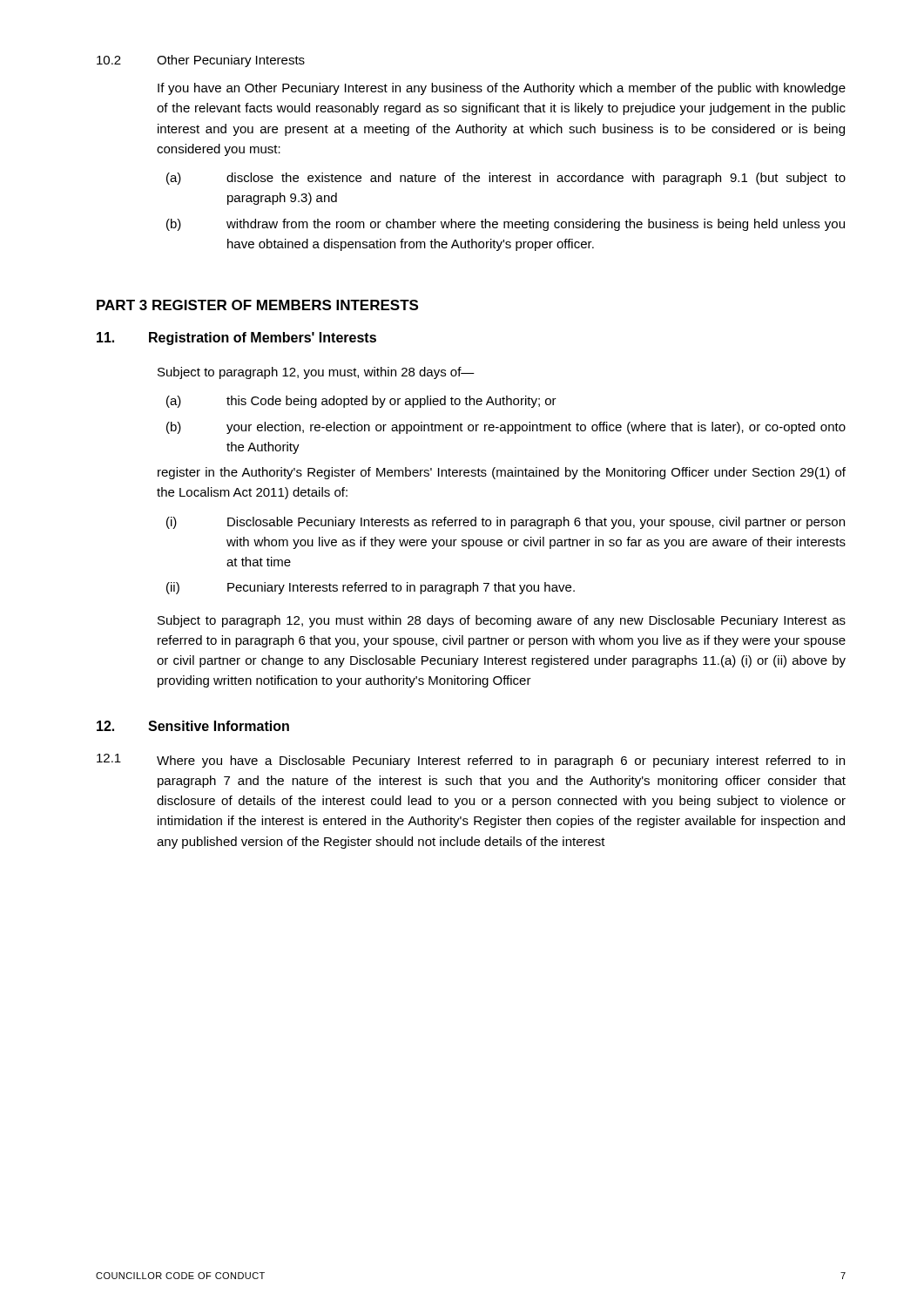Select the block starting "If you have an Other Pecuniary Interest"
924x1307 pixels.
(x=501, y=118)
